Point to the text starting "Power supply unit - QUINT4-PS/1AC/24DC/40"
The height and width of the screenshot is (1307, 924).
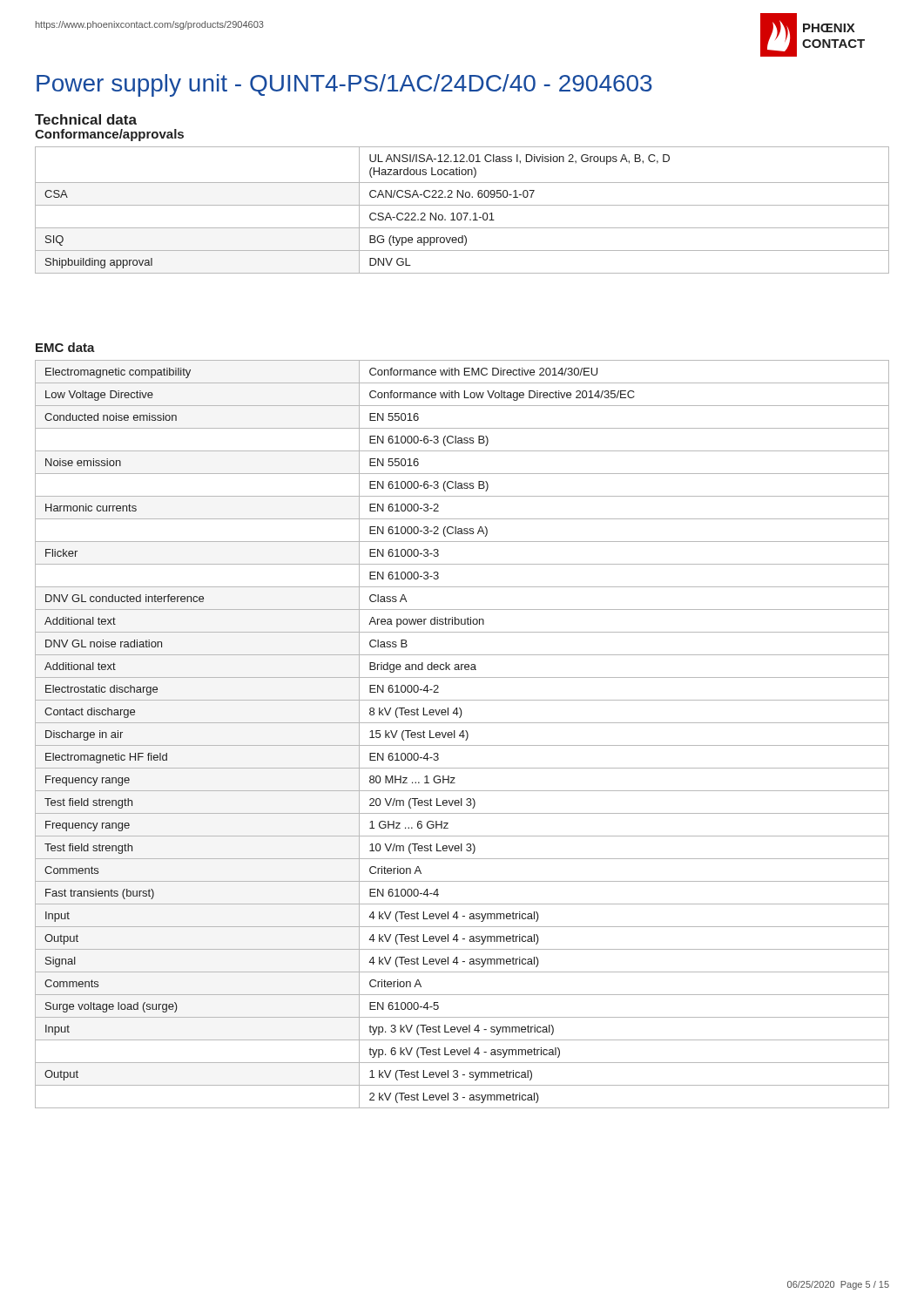(344, 83)
